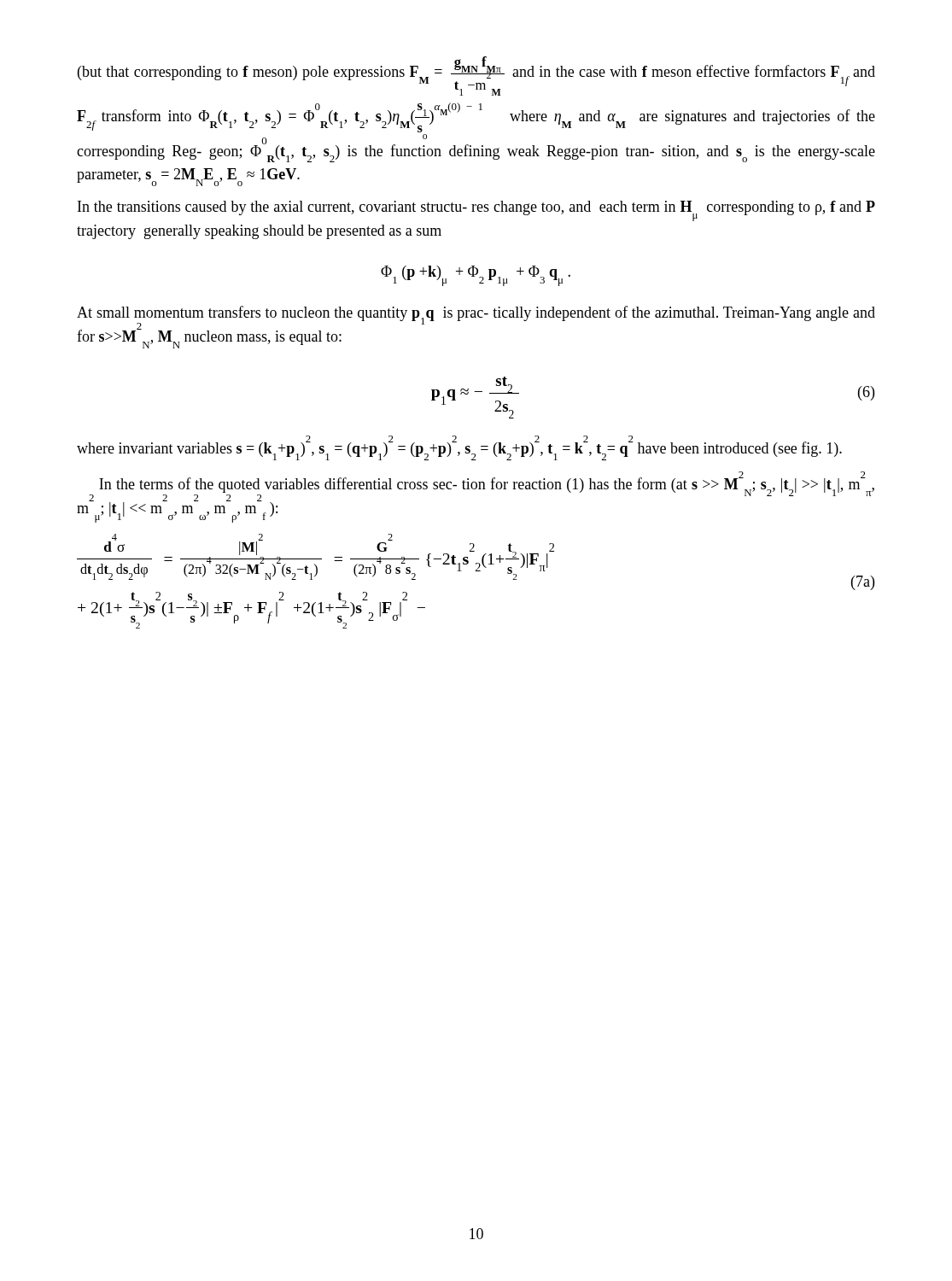The width and height of the screenshot is (952, 1281).
Task: Point to the formula beginning "Φ1 (p +k)μ + Φ2"
Action: click(476, 274)
